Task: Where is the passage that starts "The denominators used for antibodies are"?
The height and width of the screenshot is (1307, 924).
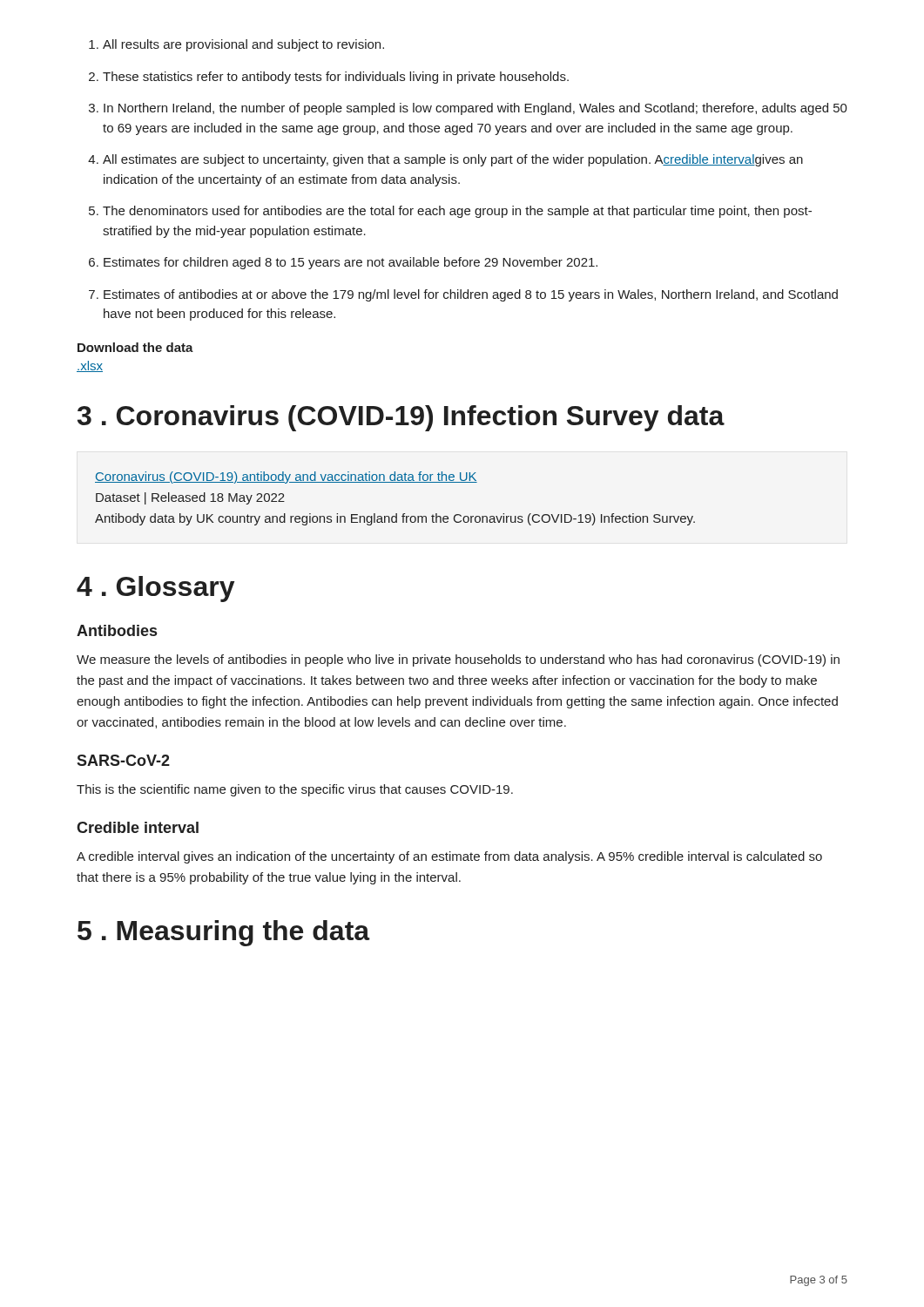Action: [x=457, y=220]
